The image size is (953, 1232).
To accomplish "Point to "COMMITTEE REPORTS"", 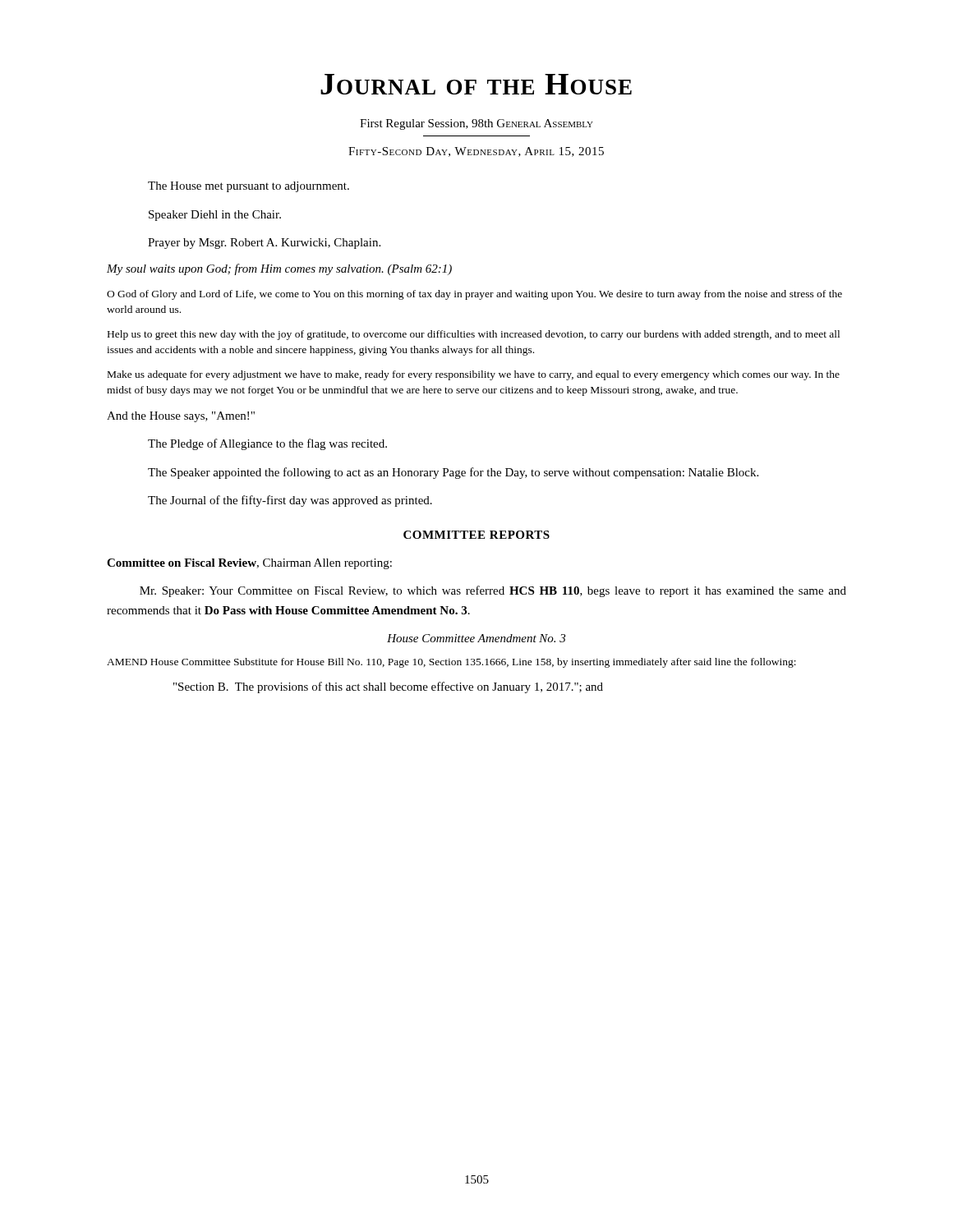I will tap(476, 535).
